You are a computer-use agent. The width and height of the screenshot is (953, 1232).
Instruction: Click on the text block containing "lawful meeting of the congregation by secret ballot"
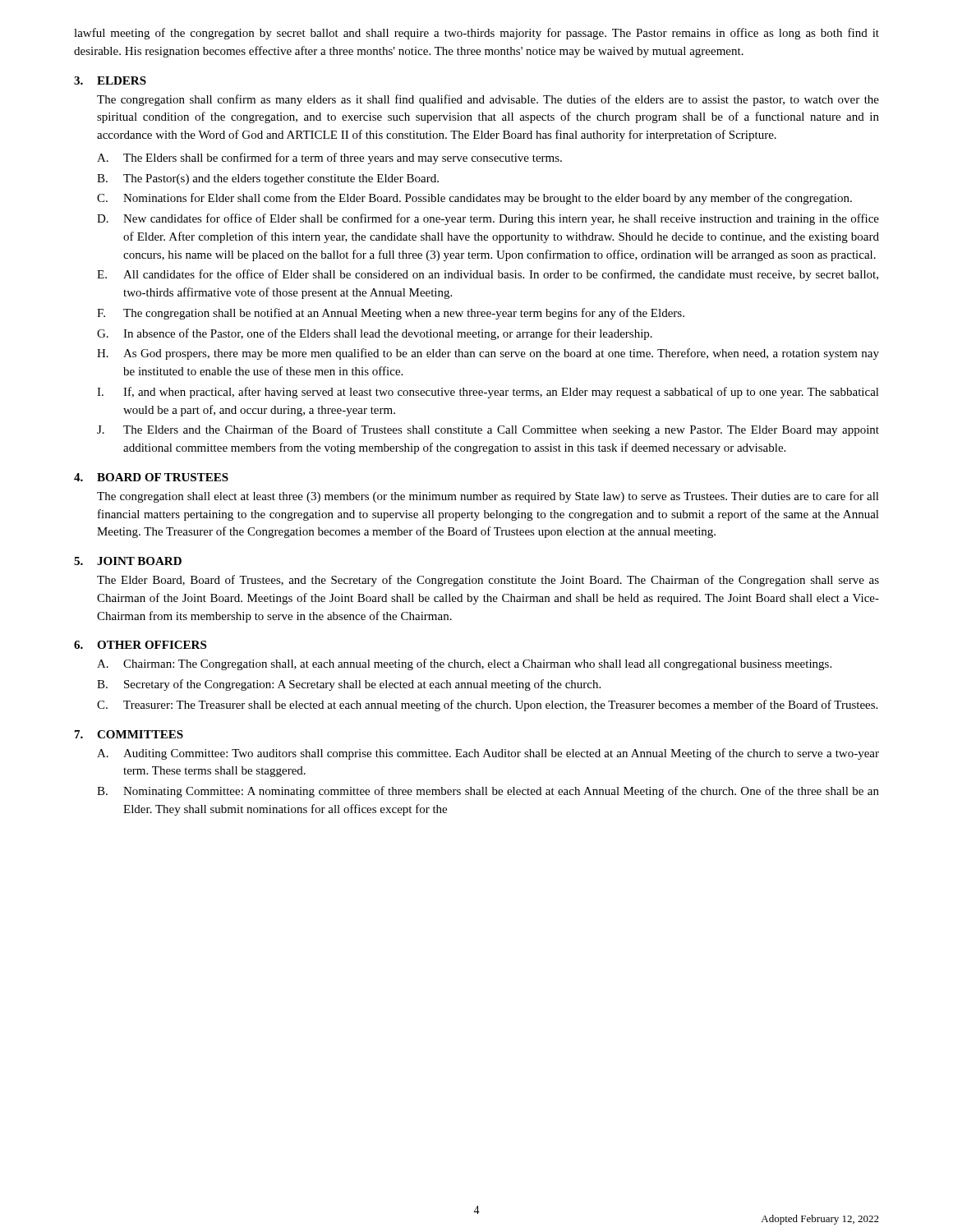pyautogui.click(x=476, y=42)
